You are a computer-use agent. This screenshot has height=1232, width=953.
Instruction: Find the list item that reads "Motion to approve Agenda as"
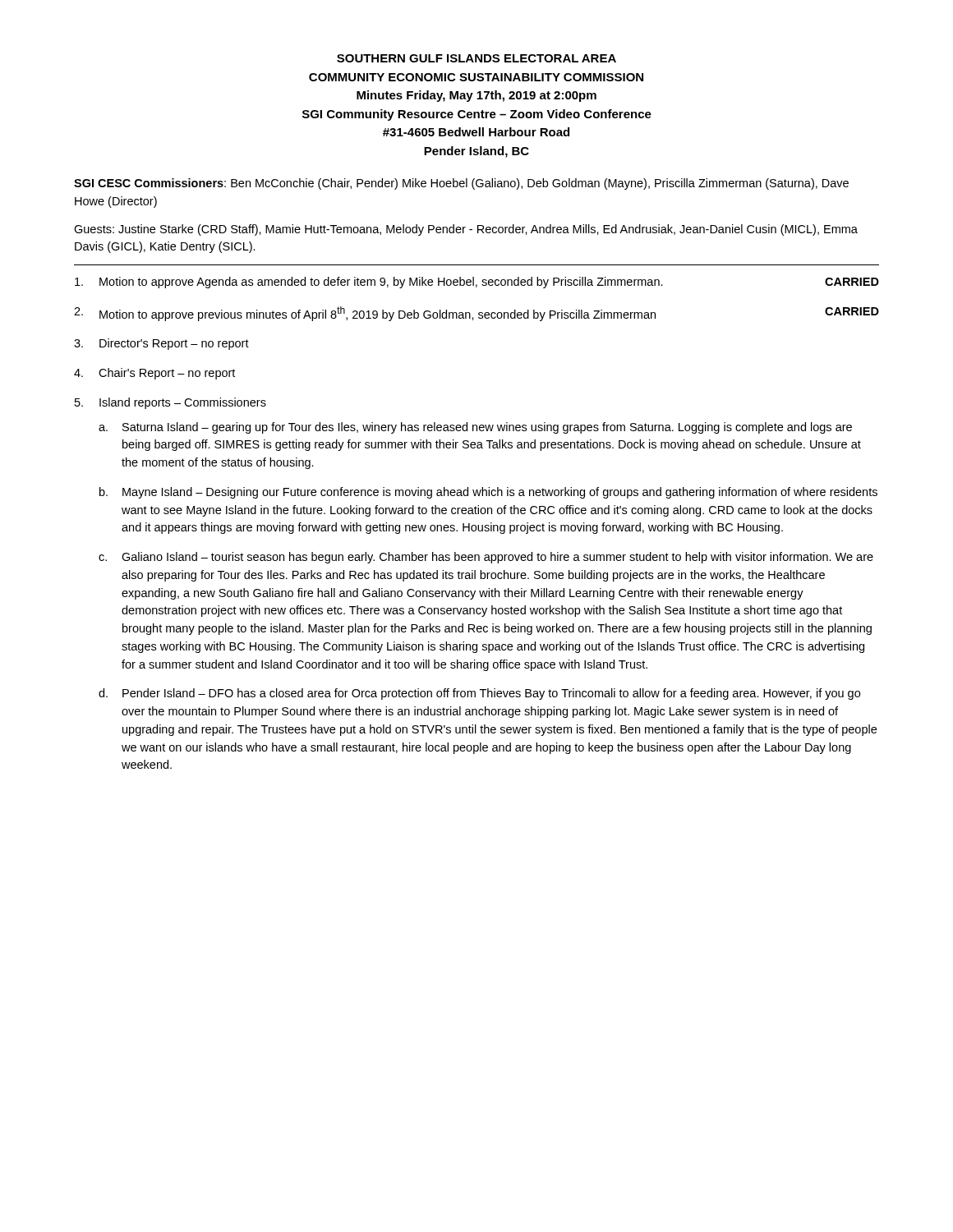[476, 282]
